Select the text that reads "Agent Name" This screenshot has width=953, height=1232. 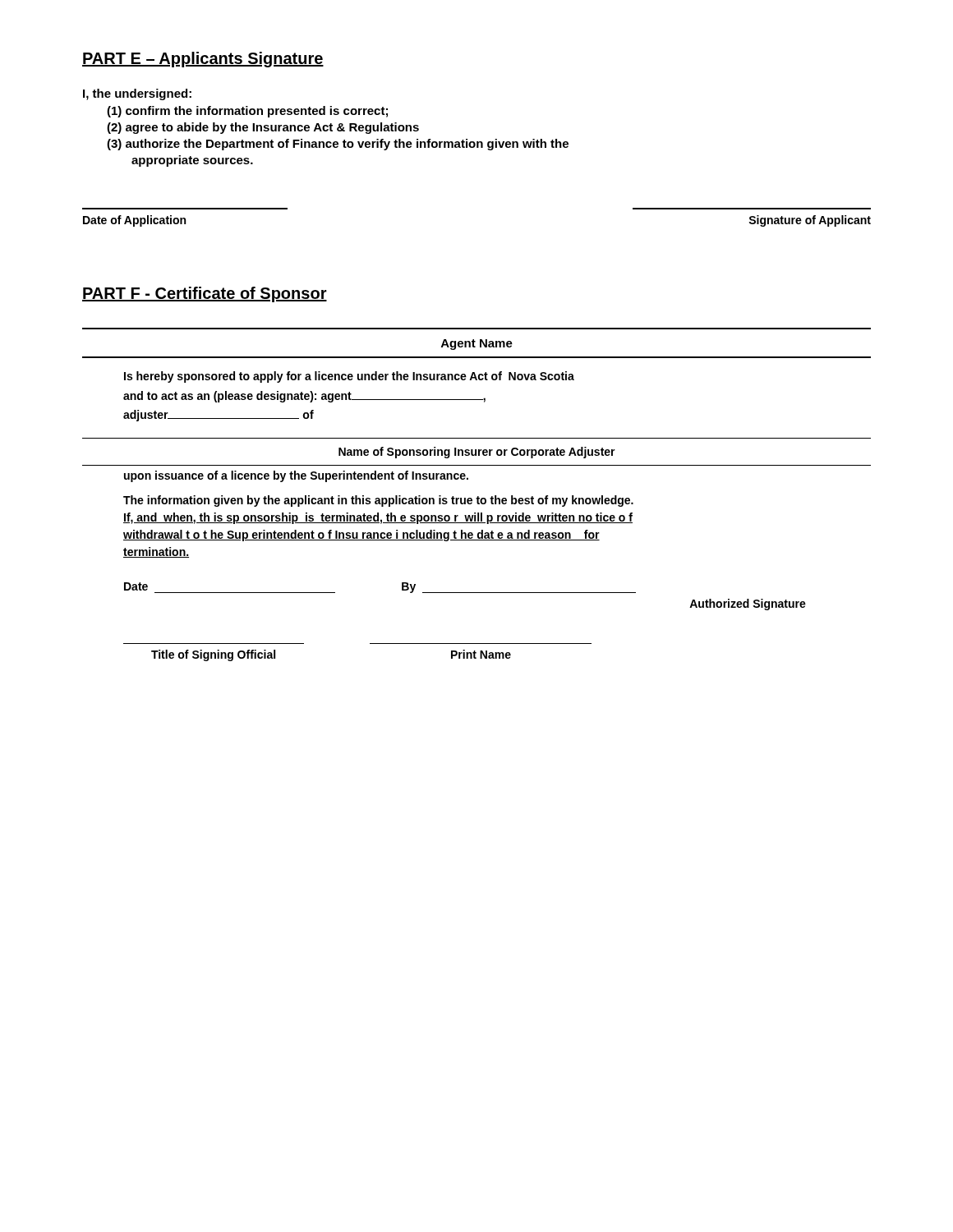[x=476, y=343]
